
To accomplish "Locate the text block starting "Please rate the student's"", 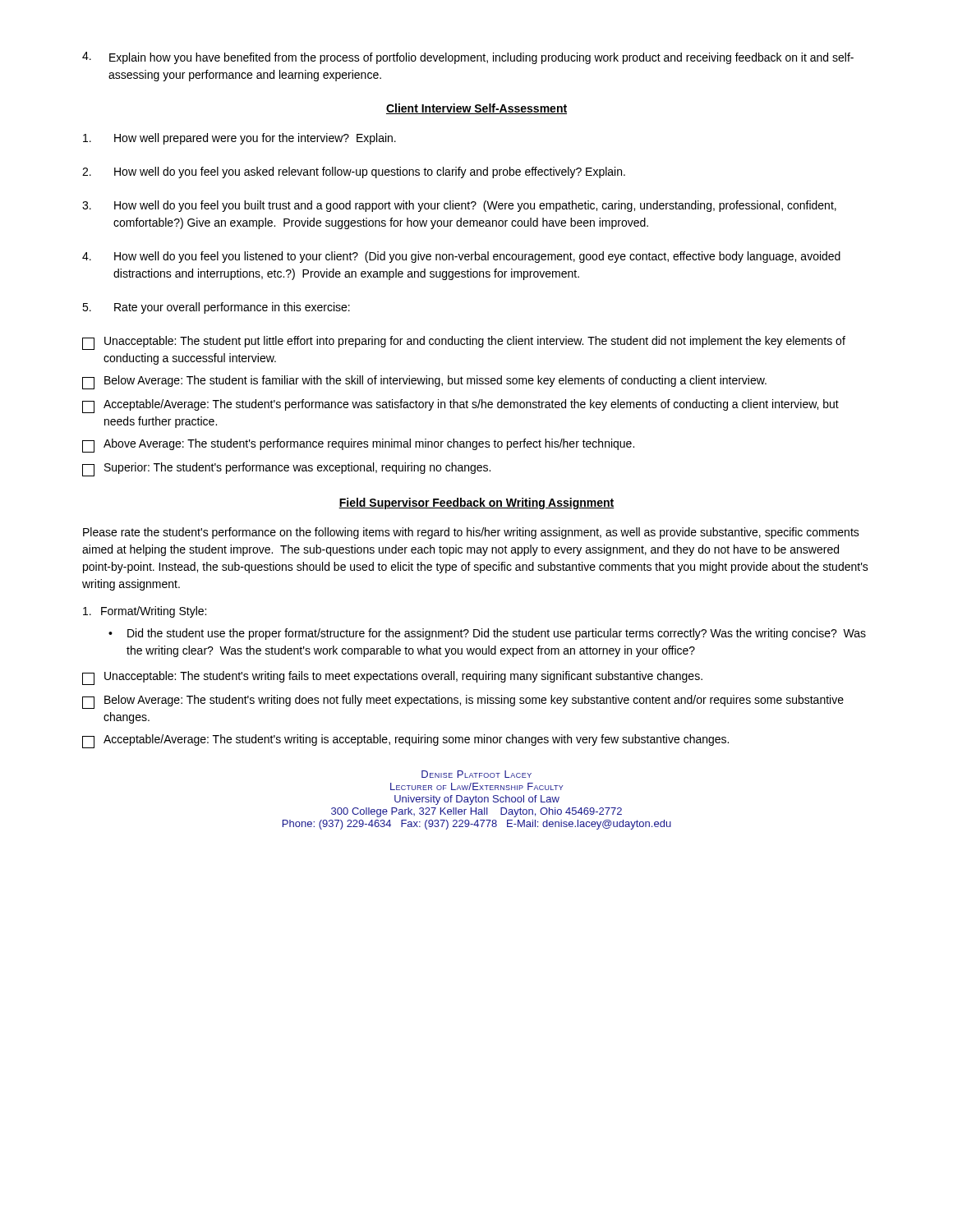I will coord(475,558).
